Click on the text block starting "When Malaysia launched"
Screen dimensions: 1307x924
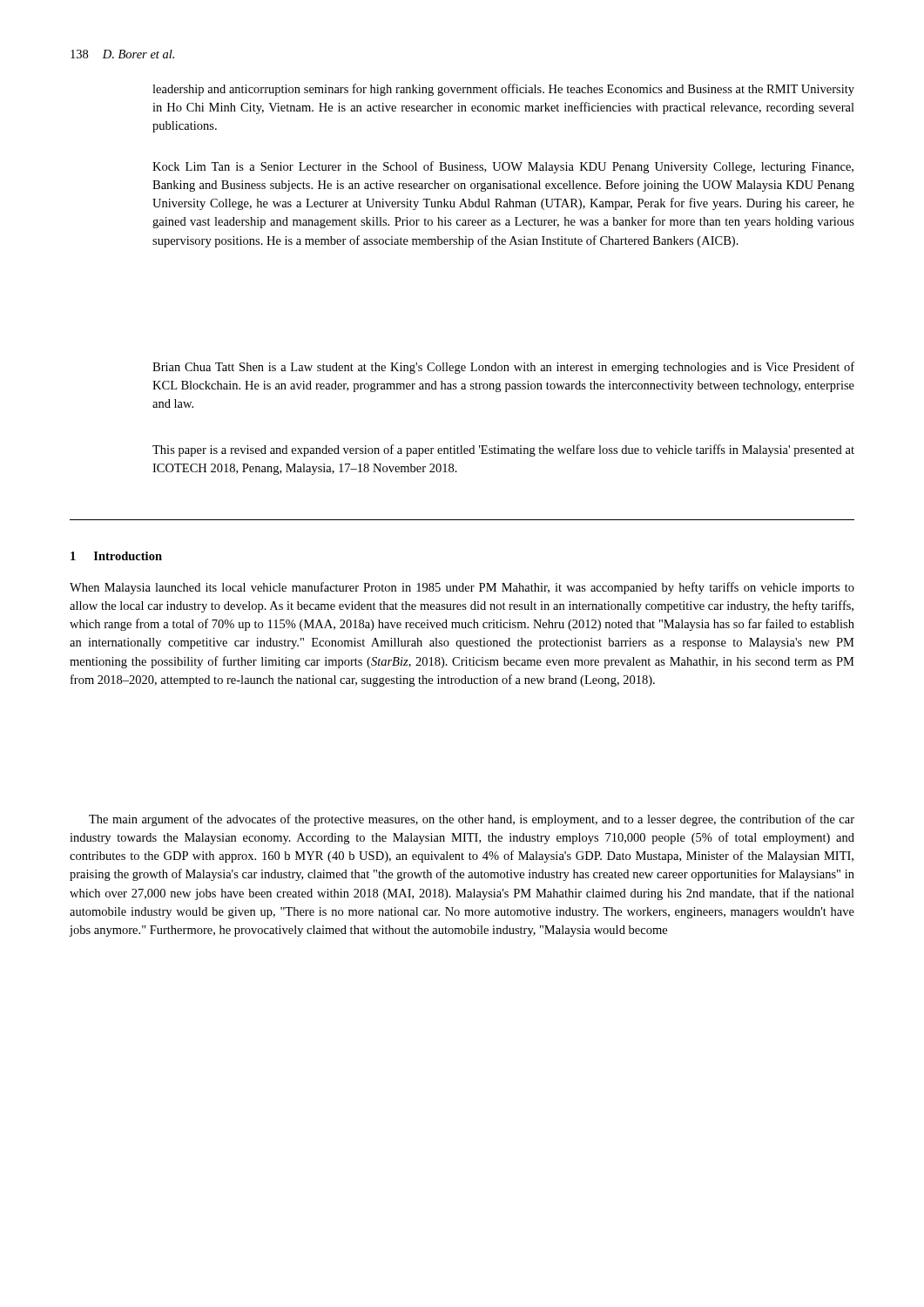[462, 634]
